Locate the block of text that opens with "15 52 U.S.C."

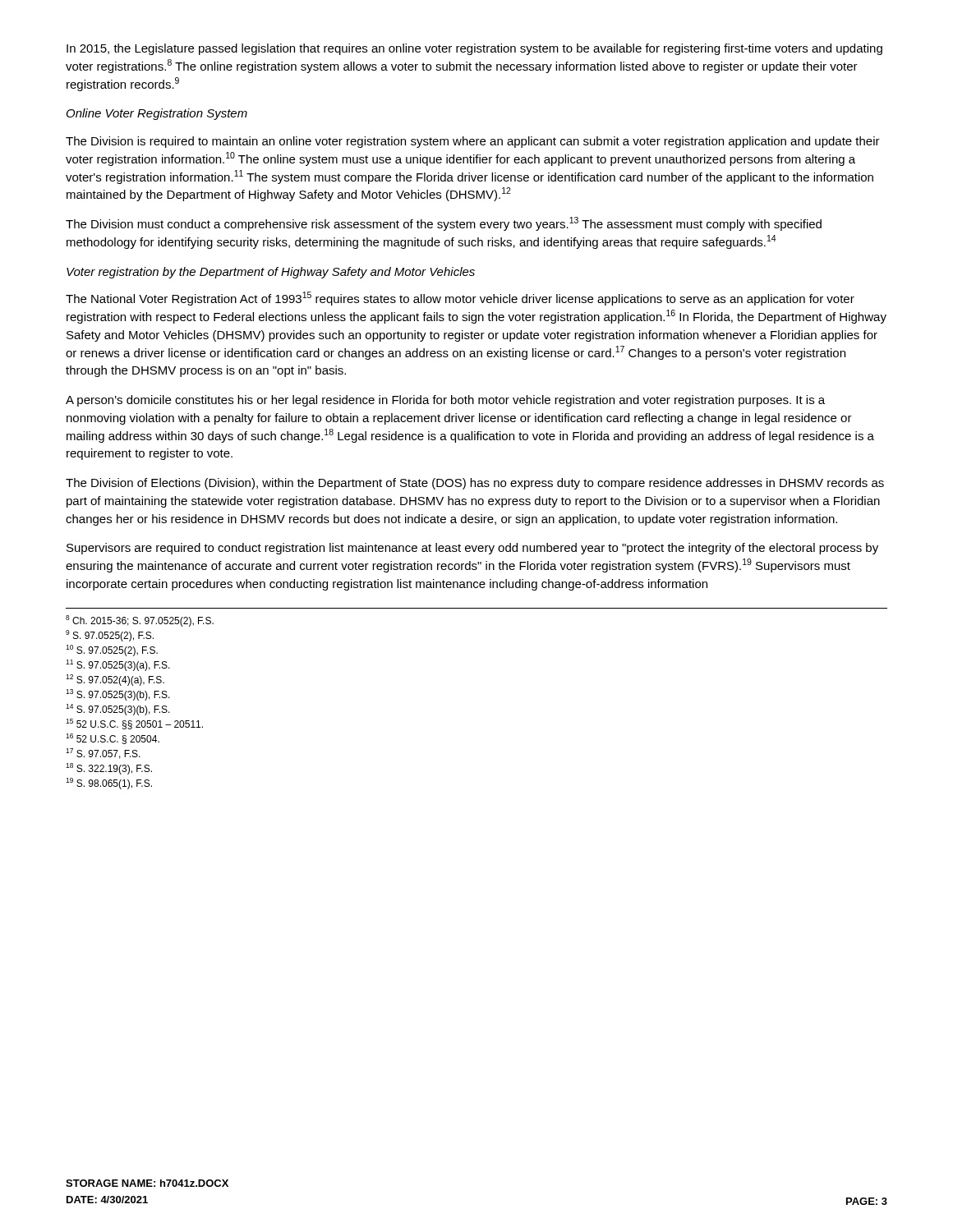pos(134,724)
